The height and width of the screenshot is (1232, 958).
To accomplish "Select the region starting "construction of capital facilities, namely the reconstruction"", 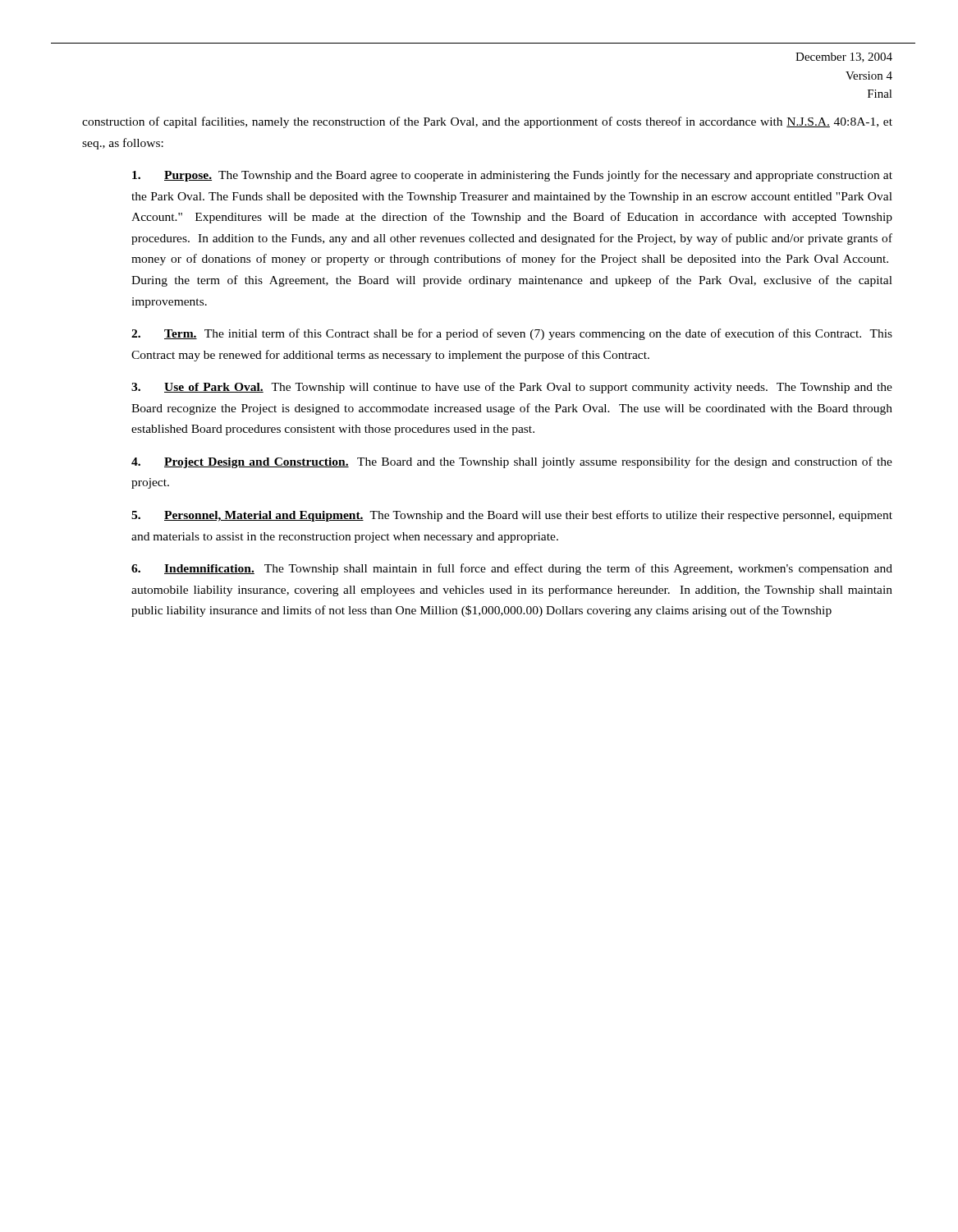I will (487, 132).
